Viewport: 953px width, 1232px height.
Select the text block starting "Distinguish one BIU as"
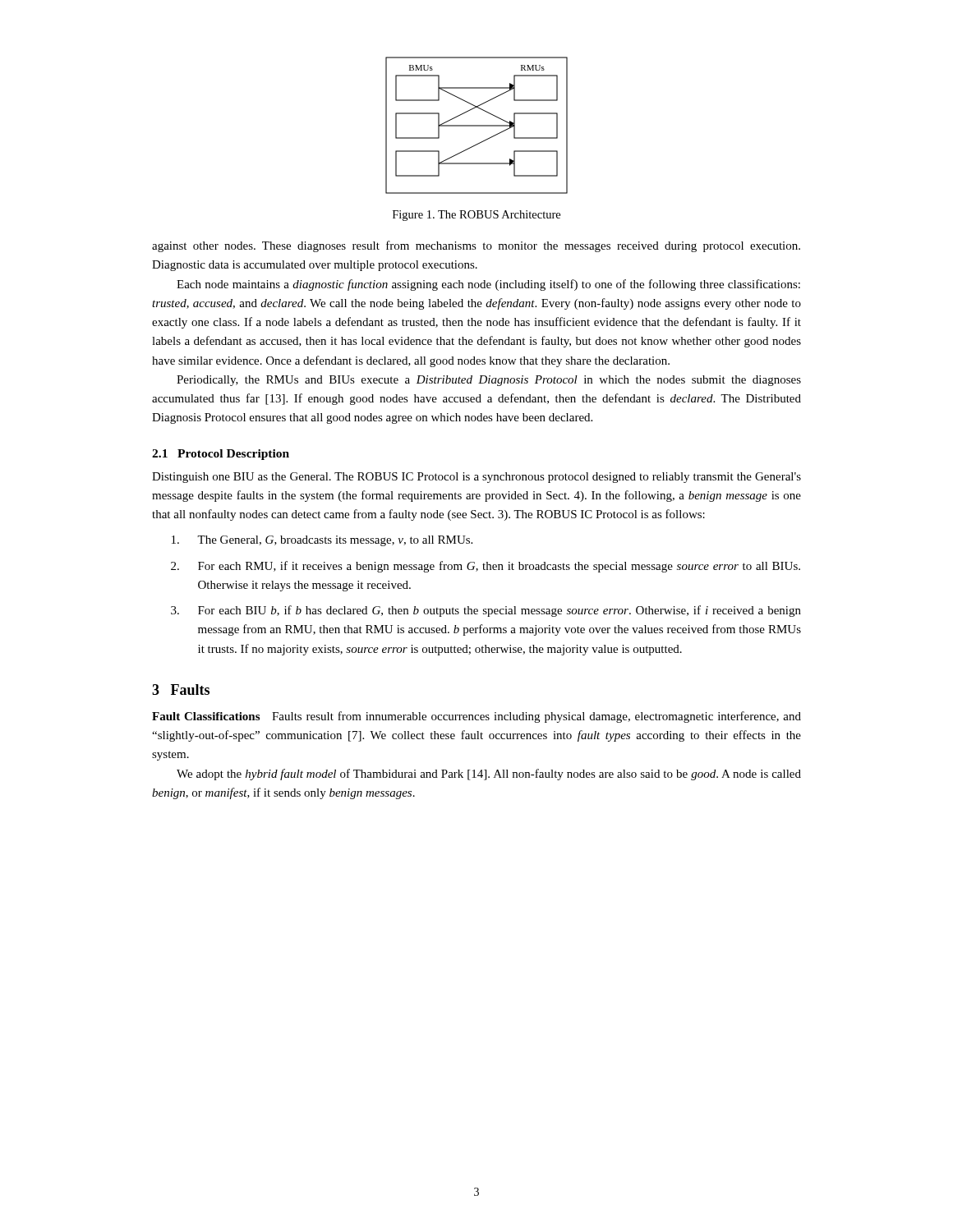476,496
